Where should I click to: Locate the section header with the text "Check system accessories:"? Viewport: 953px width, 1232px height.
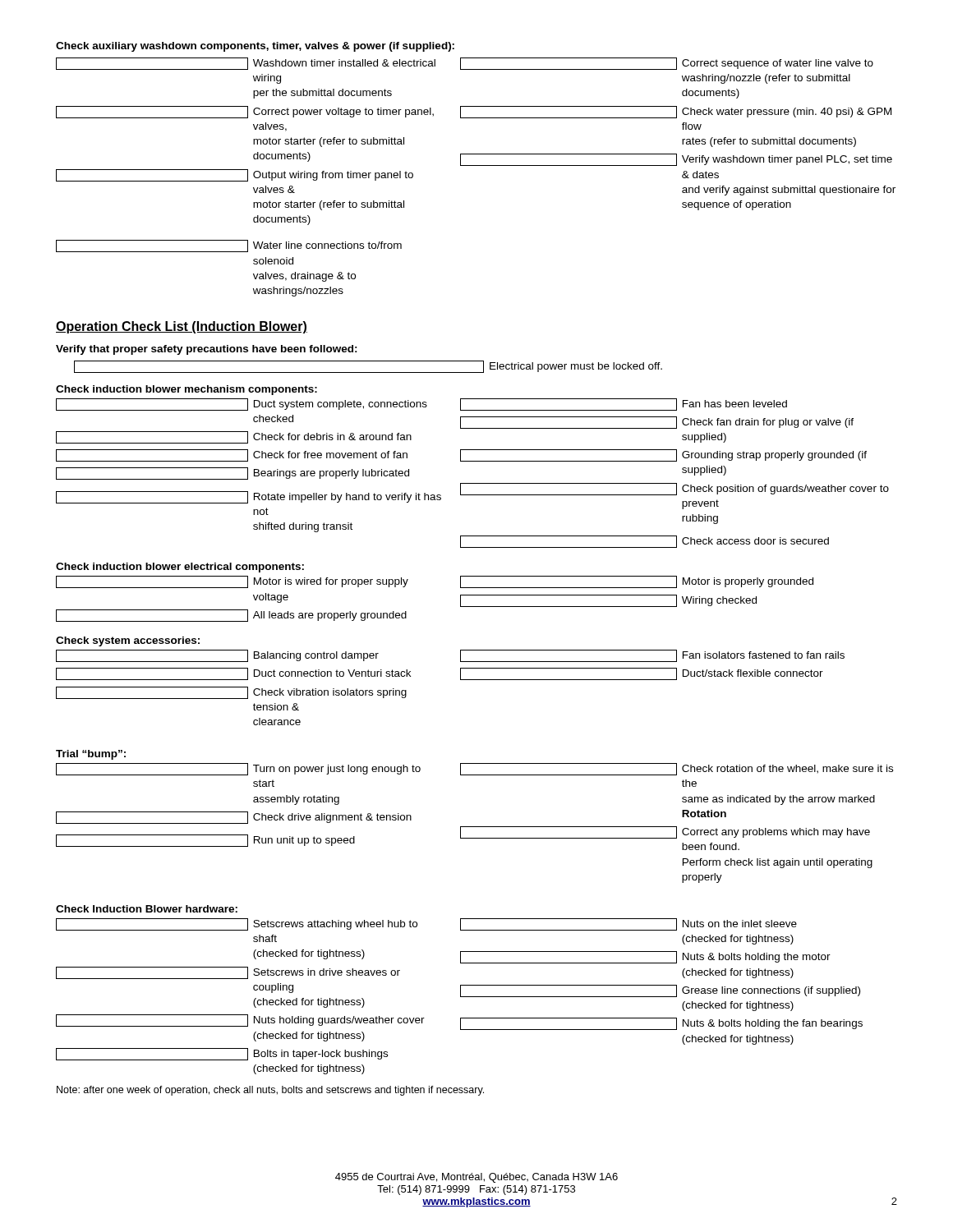[x=128, y=640]
